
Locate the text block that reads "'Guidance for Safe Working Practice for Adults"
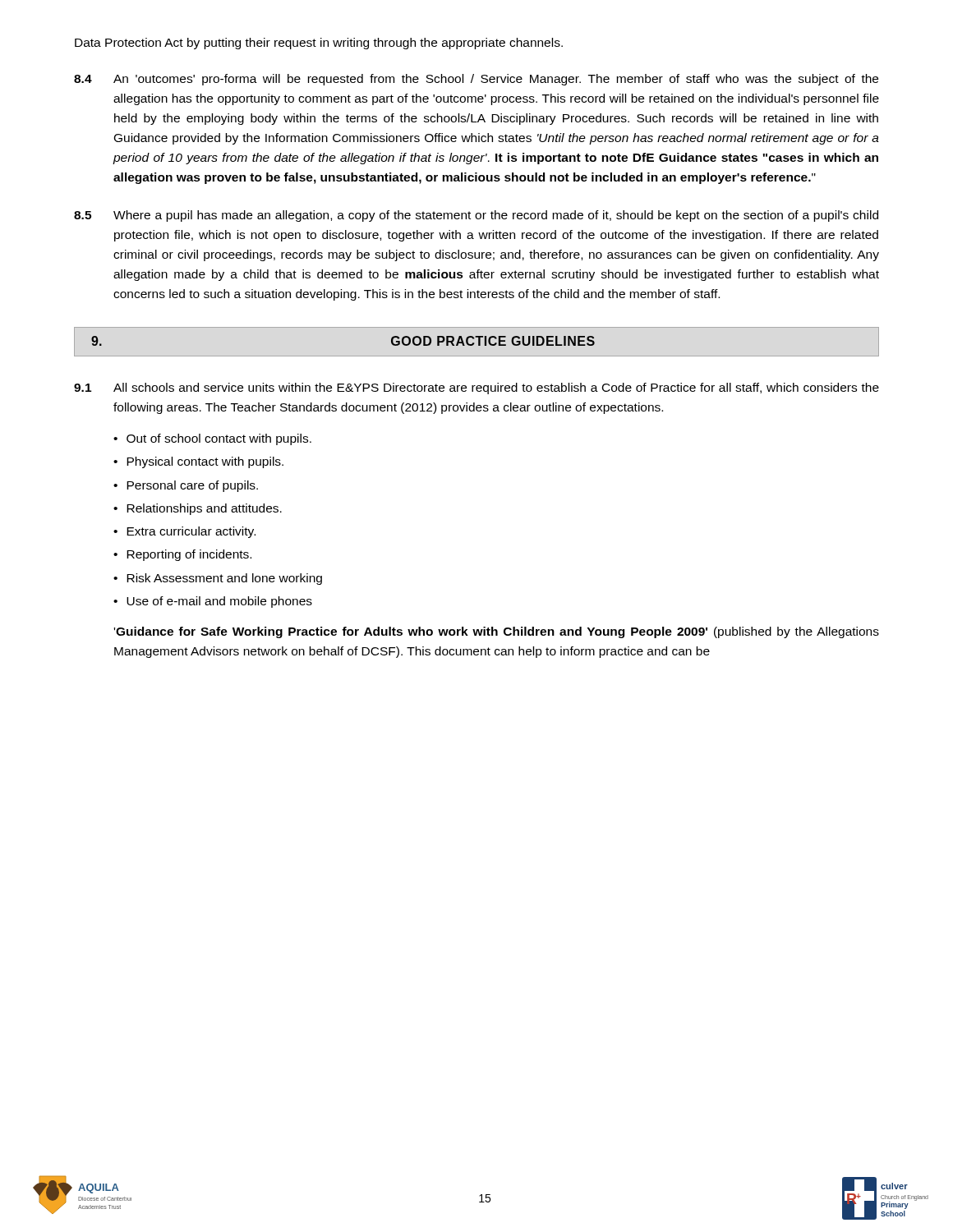(496, 641)
